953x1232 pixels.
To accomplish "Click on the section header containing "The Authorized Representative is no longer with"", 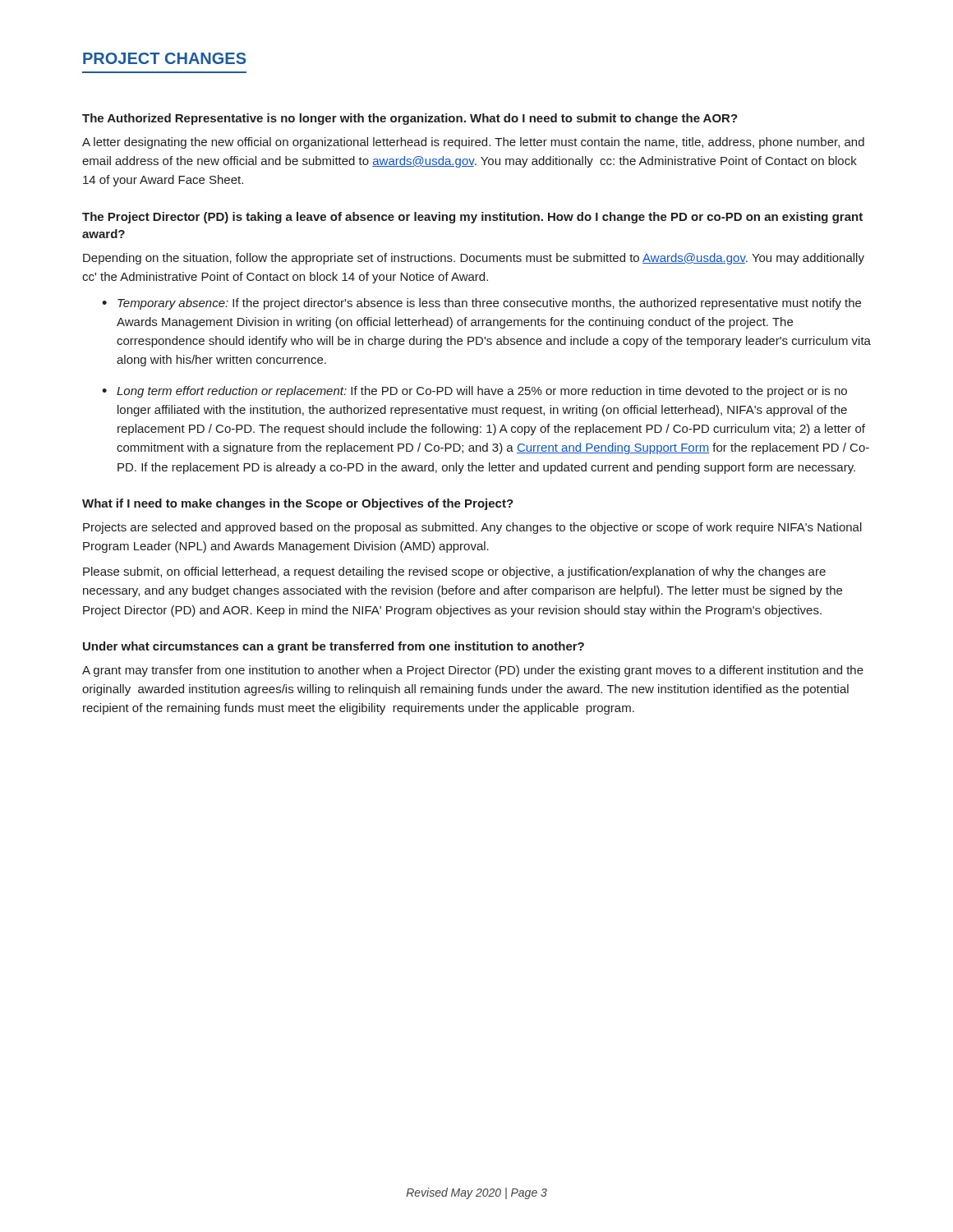I will pos(476,118).
